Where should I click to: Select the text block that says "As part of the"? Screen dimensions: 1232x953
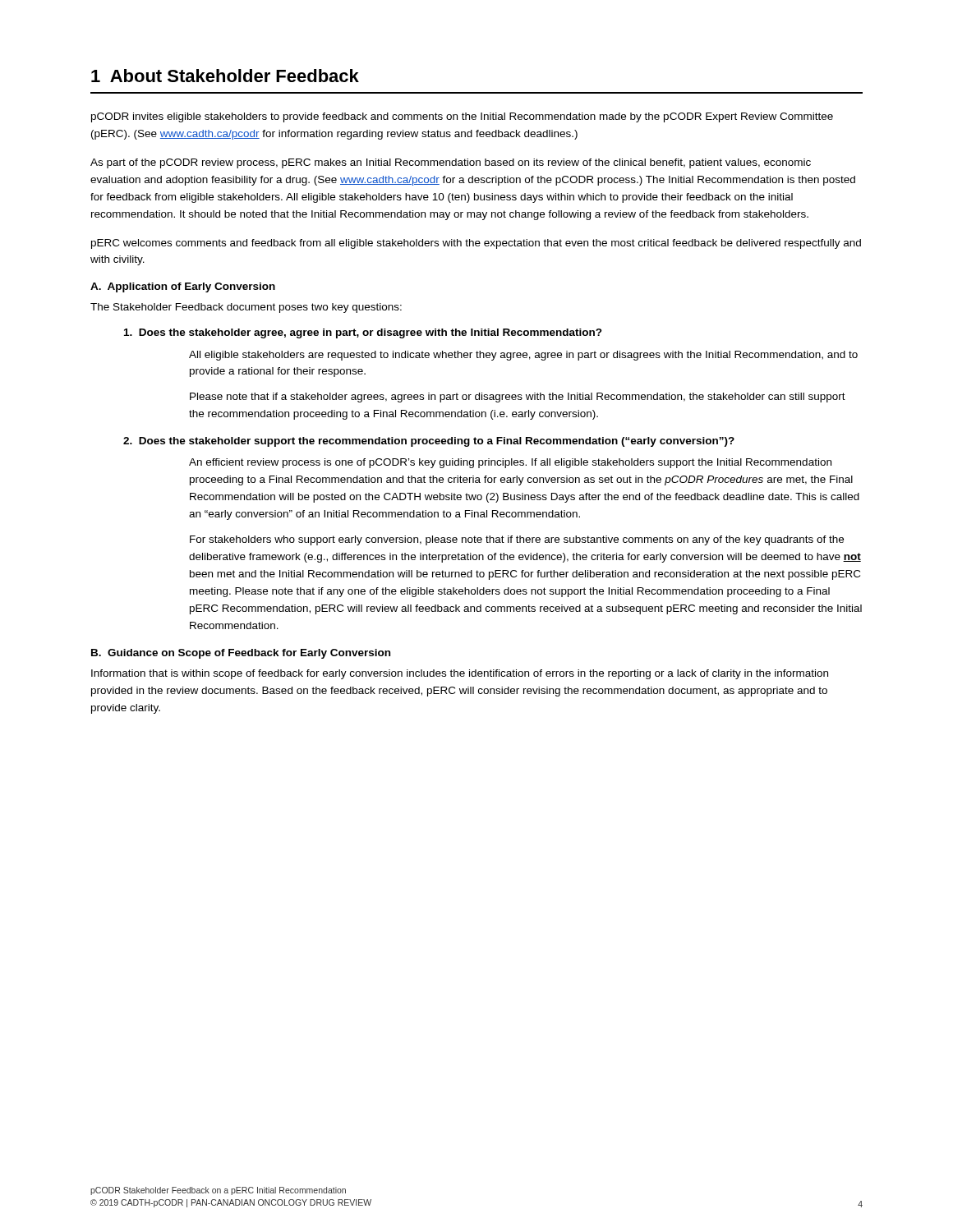pos(473,188)
